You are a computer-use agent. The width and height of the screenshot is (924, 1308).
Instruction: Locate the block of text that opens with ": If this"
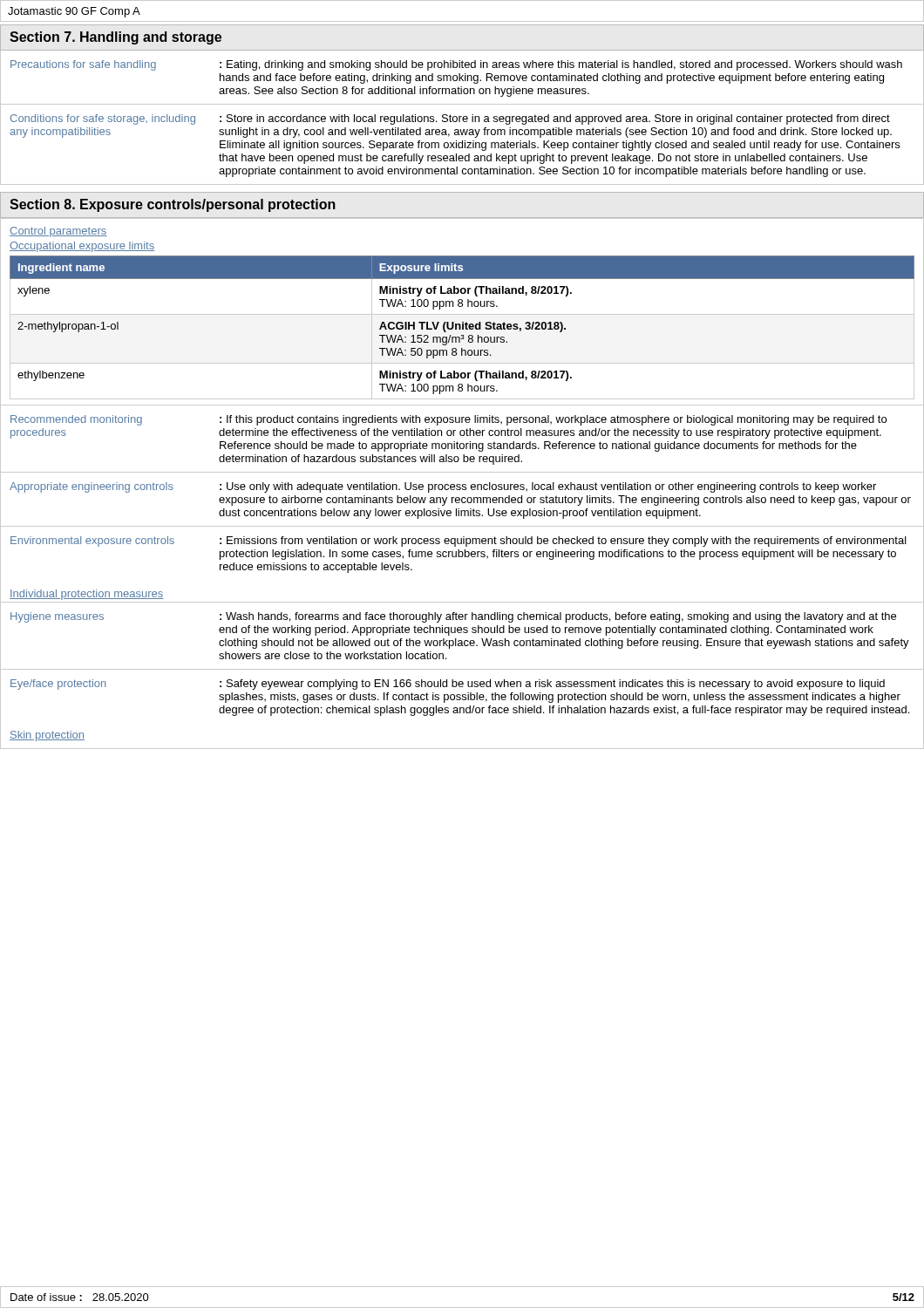[553, 439]
